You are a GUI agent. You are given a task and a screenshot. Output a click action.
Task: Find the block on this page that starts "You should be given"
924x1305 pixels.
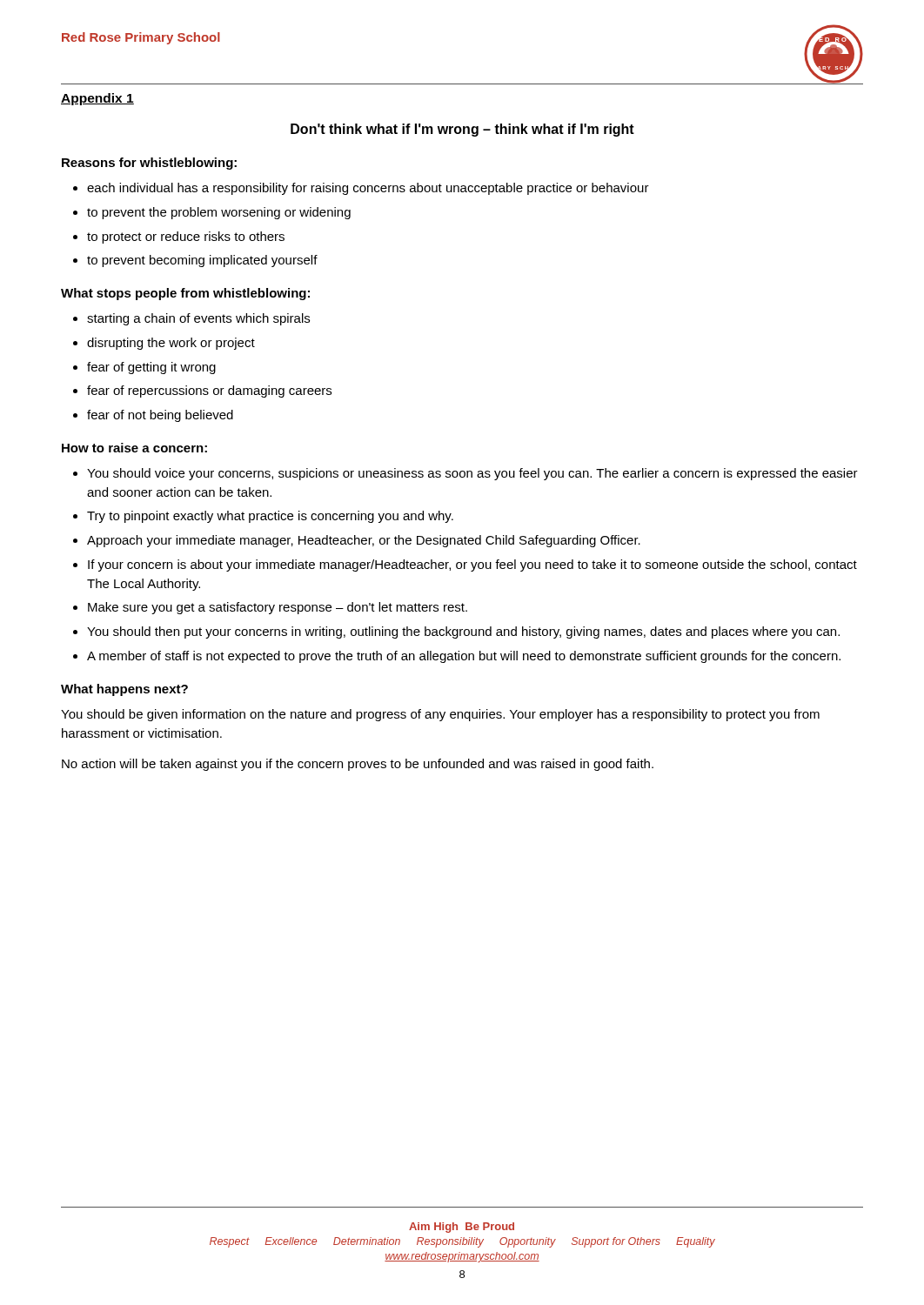(x=440, y=723)
